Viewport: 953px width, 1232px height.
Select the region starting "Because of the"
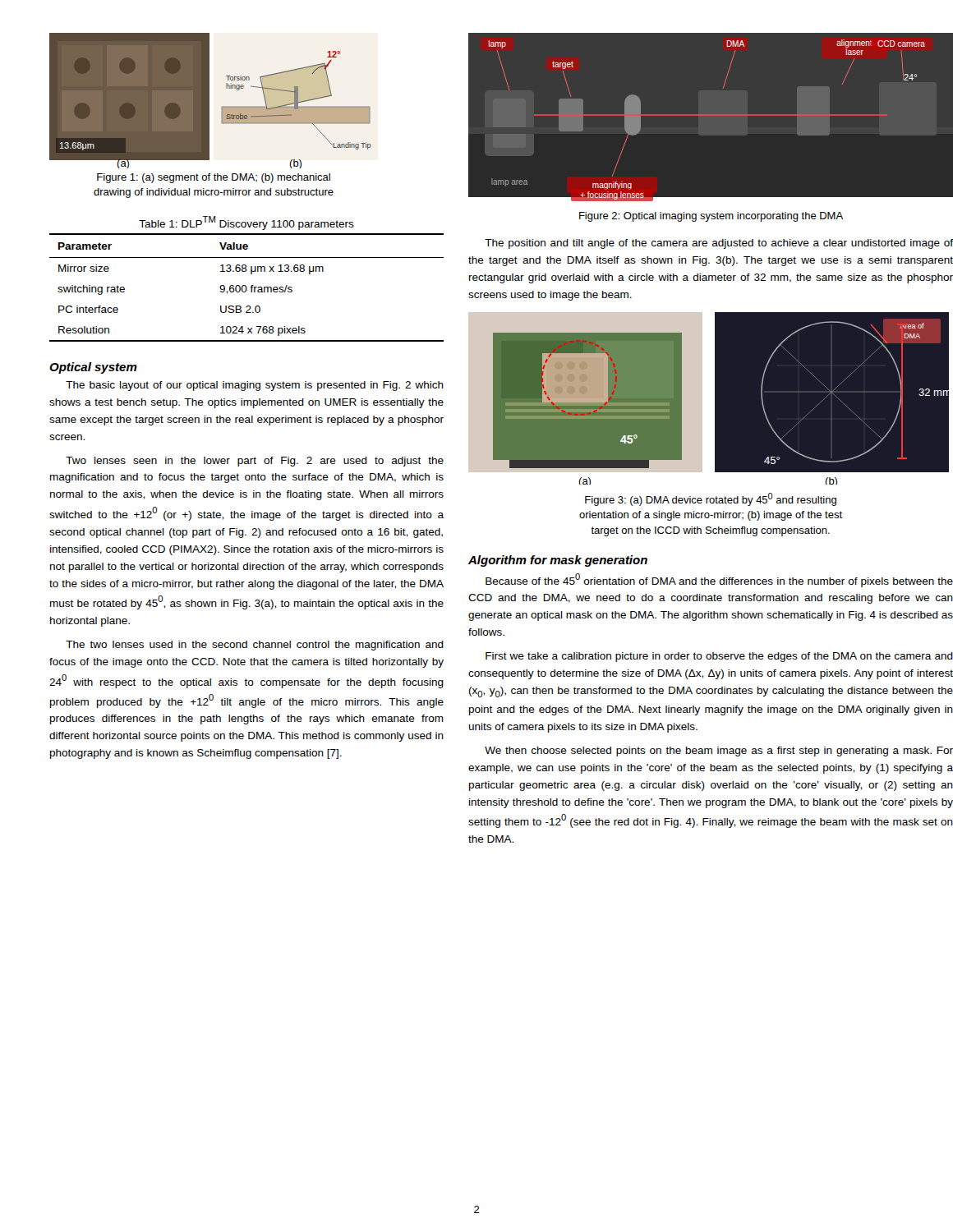point(711,709)
